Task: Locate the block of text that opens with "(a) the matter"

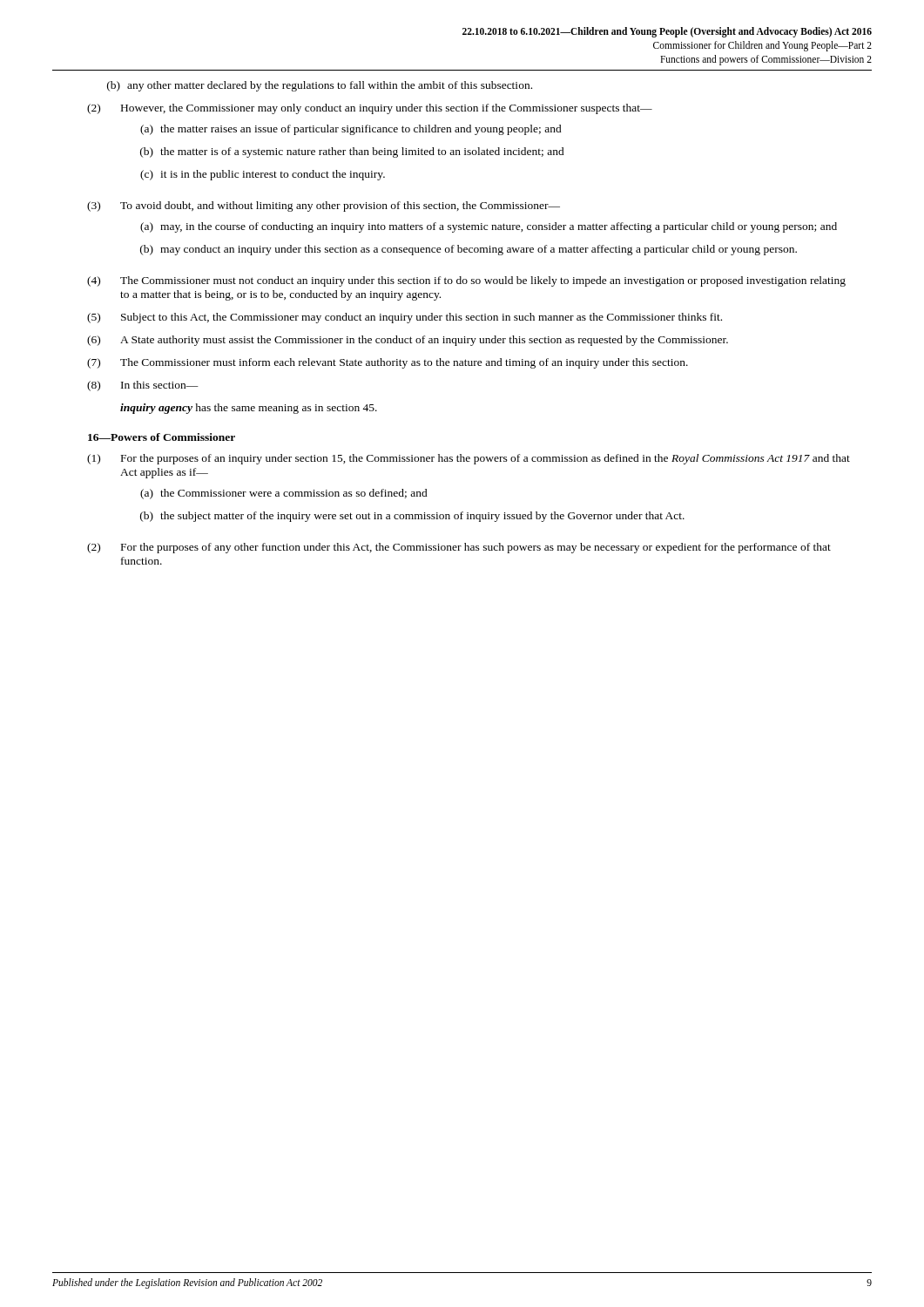Action: click(x=487, y=129)
